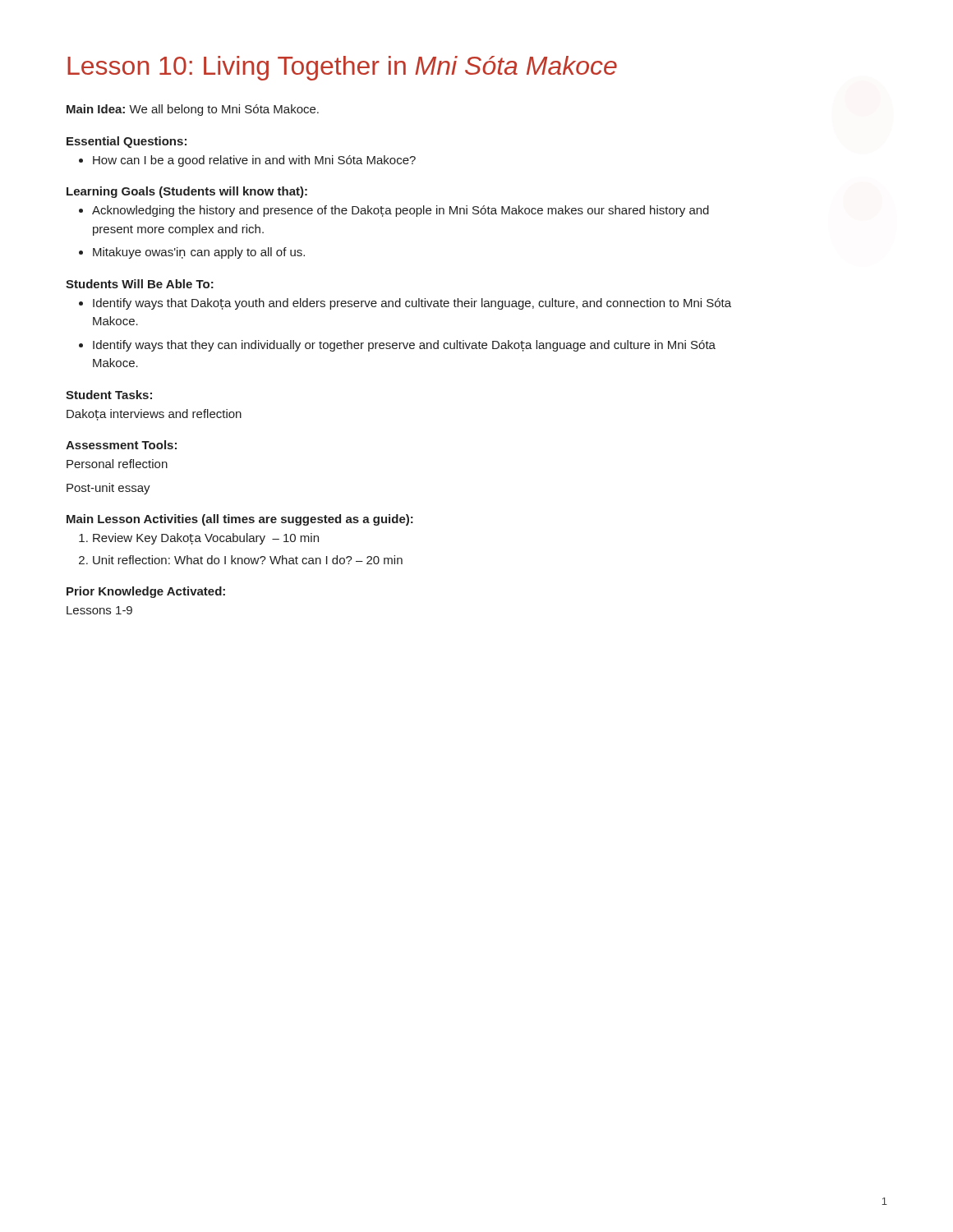This screenshot has width=953, height=1232.
Task: Select the block starting "Post-unit essay"
Action: (x=108, y=487)
